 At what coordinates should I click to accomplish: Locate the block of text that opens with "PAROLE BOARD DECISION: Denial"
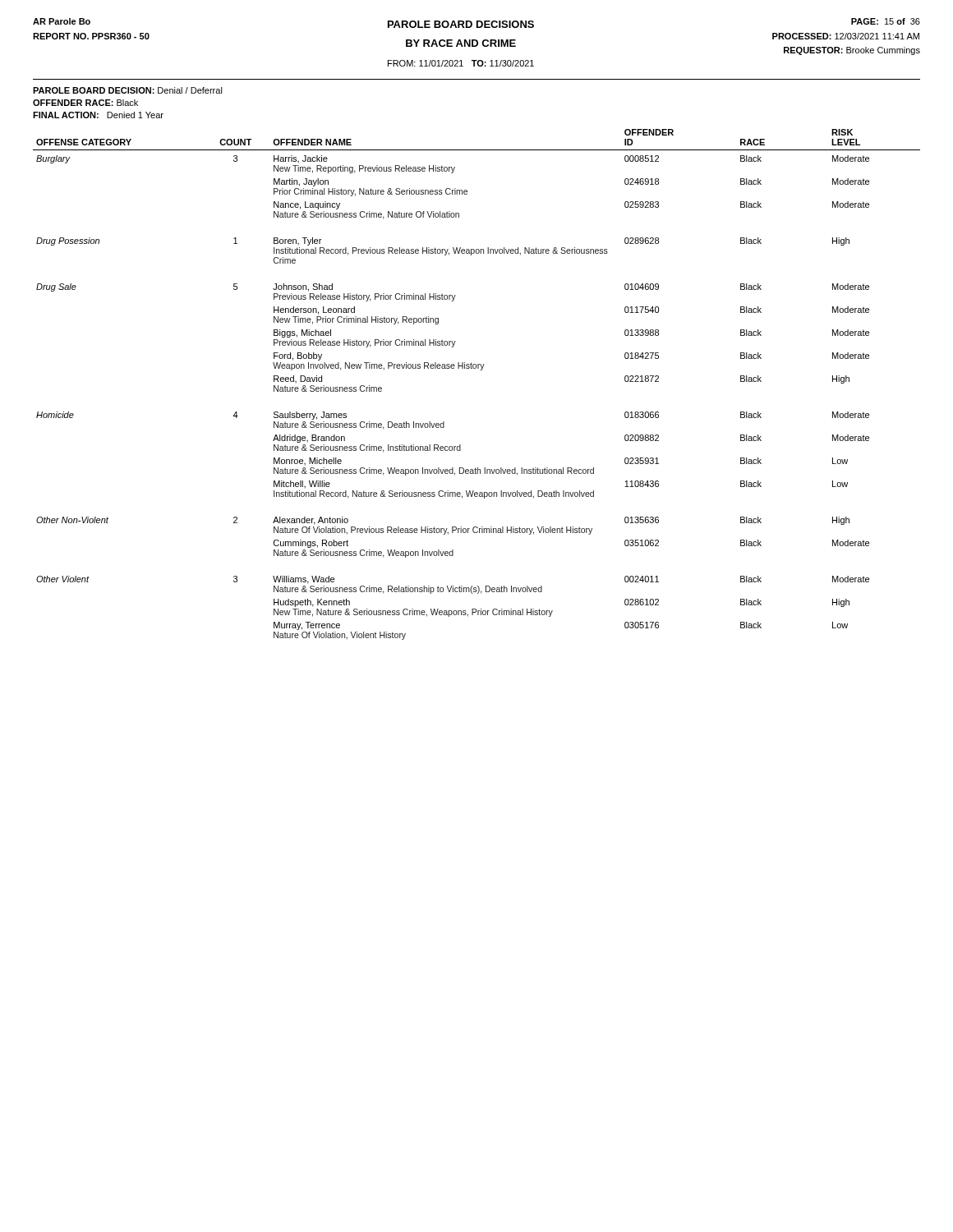click(128, 90)
